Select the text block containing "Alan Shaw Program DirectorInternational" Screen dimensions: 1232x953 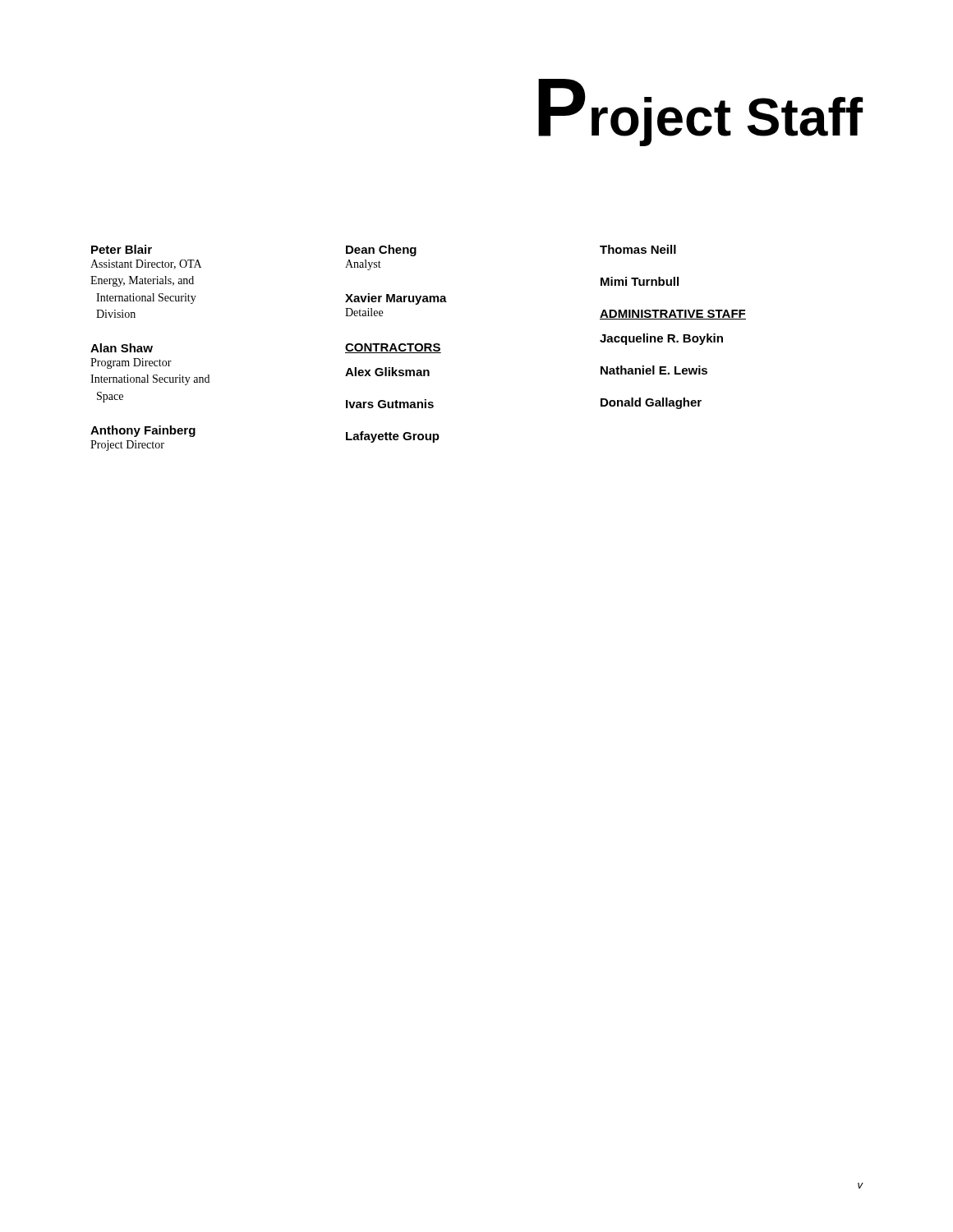pyautogui.click(x=214, y=373)
